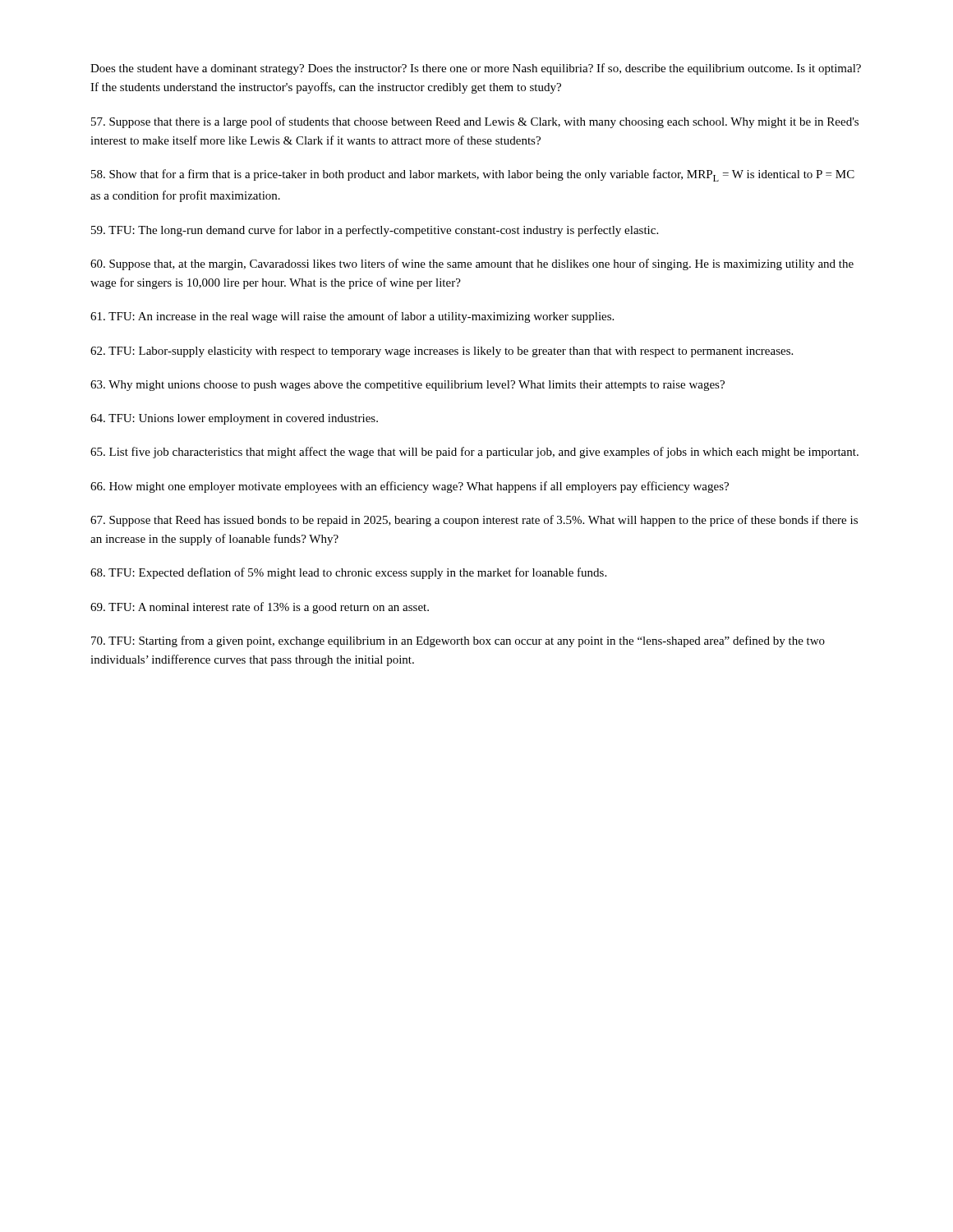
Task: Find the list item with the text "68. TFU: Expected deflation of"
Action: 349,573
